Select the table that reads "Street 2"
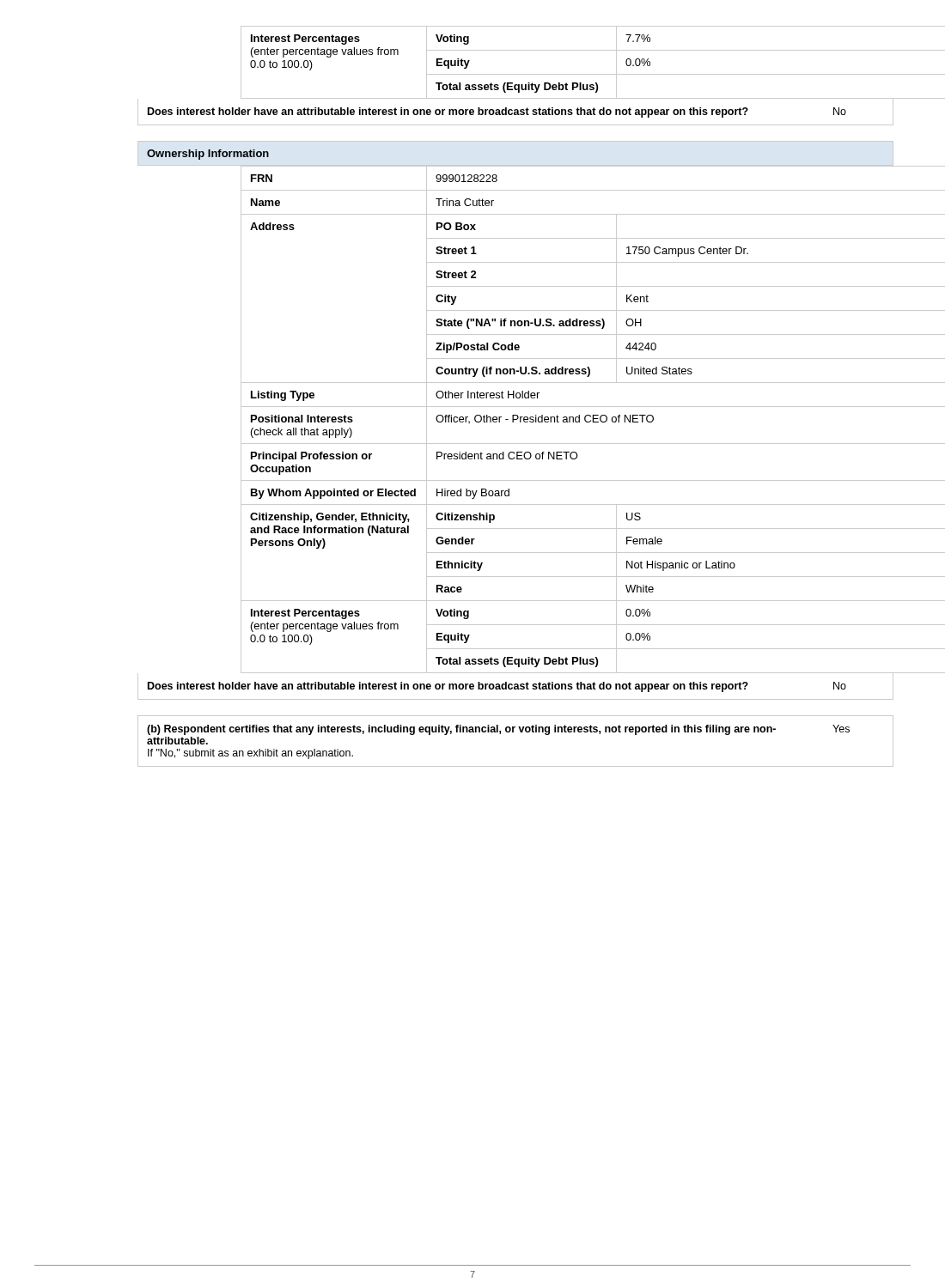Screen dimensions: 1288x945 pyautogui.click(x=515, y=420)
